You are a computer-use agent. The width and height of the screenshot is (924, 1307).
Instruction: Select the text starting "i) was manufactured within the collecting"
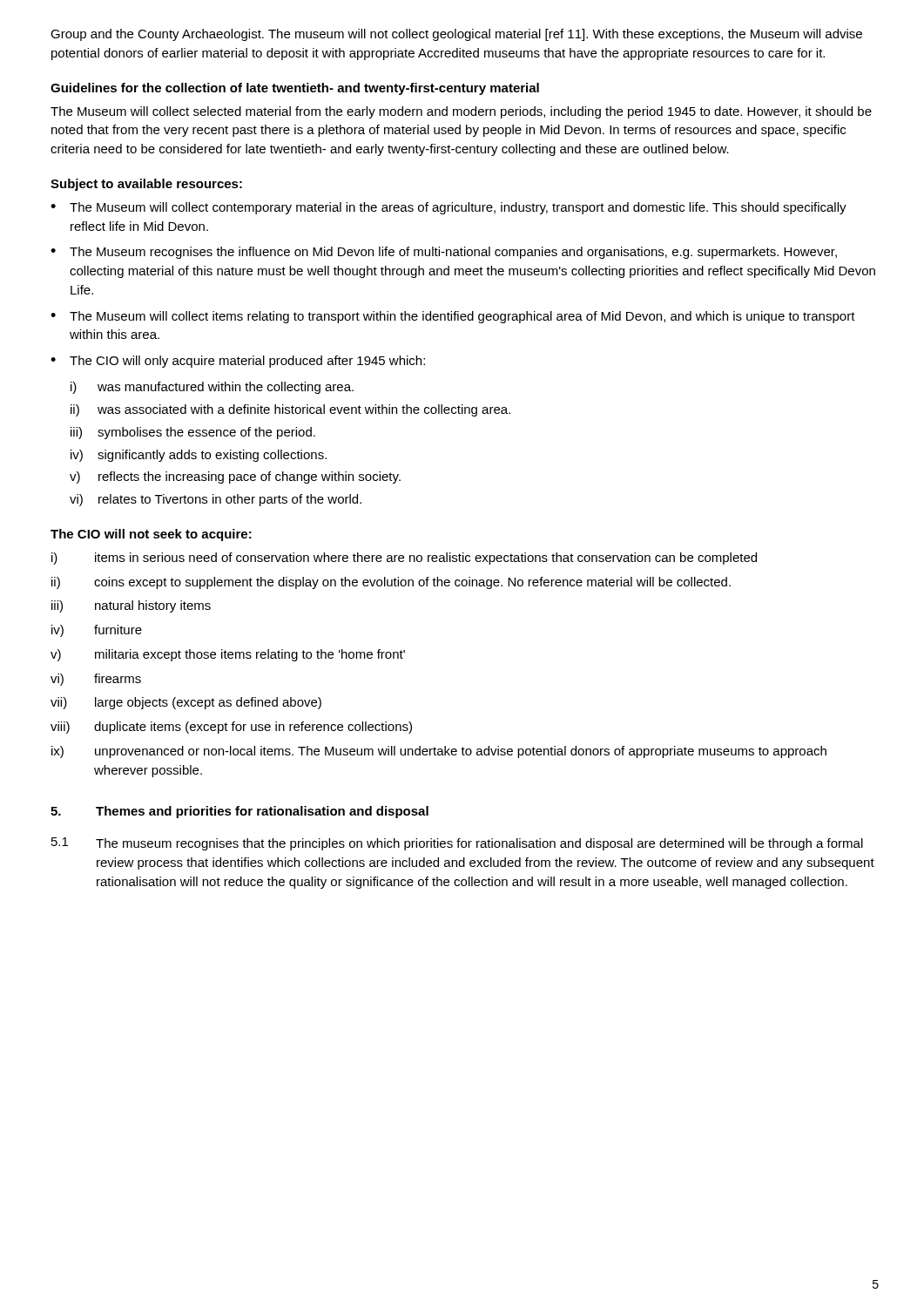click(x=212, y=388)
